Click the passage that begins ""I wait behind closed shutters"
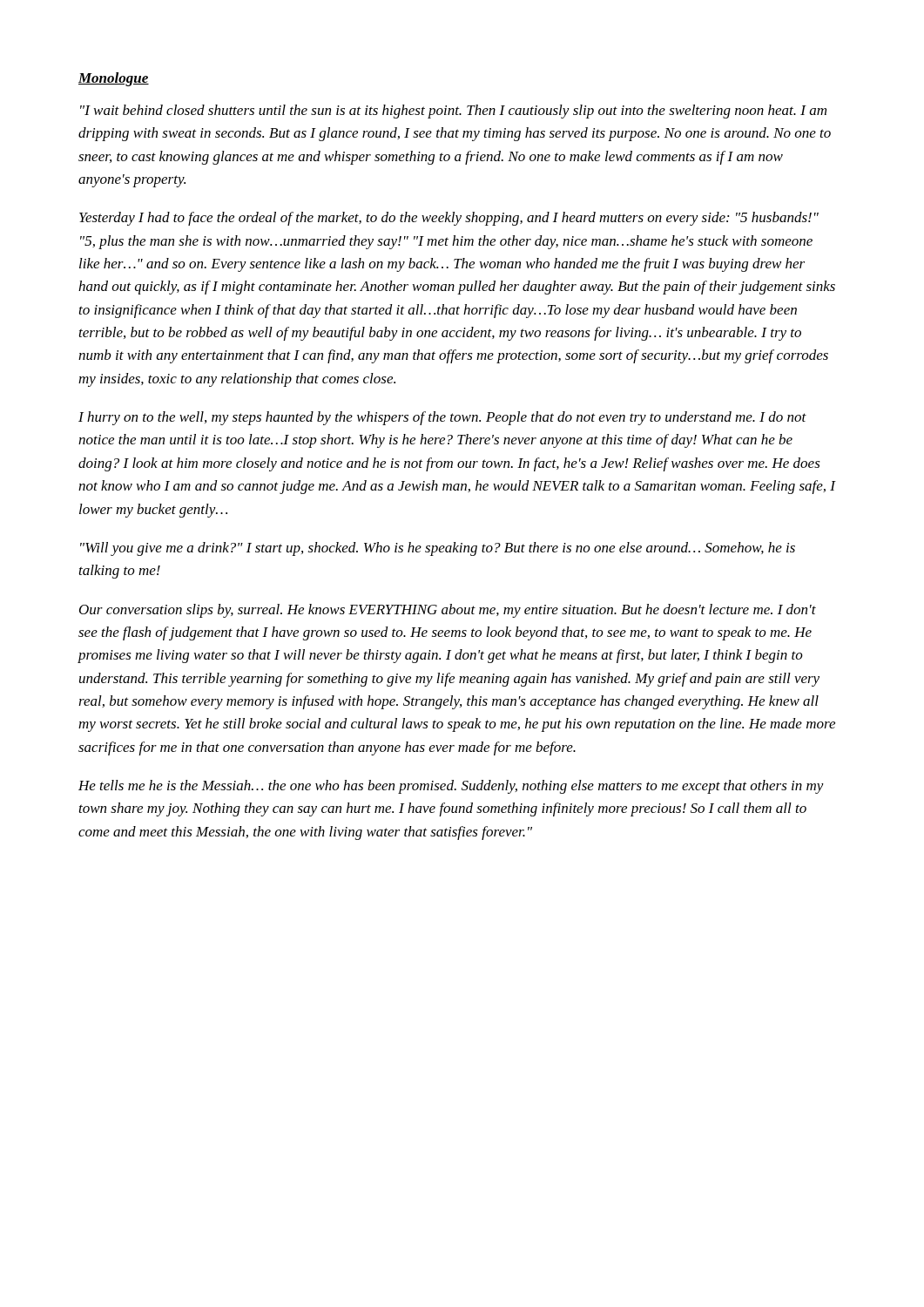The height and width of the screenshot is (1307, 924). 455,145
